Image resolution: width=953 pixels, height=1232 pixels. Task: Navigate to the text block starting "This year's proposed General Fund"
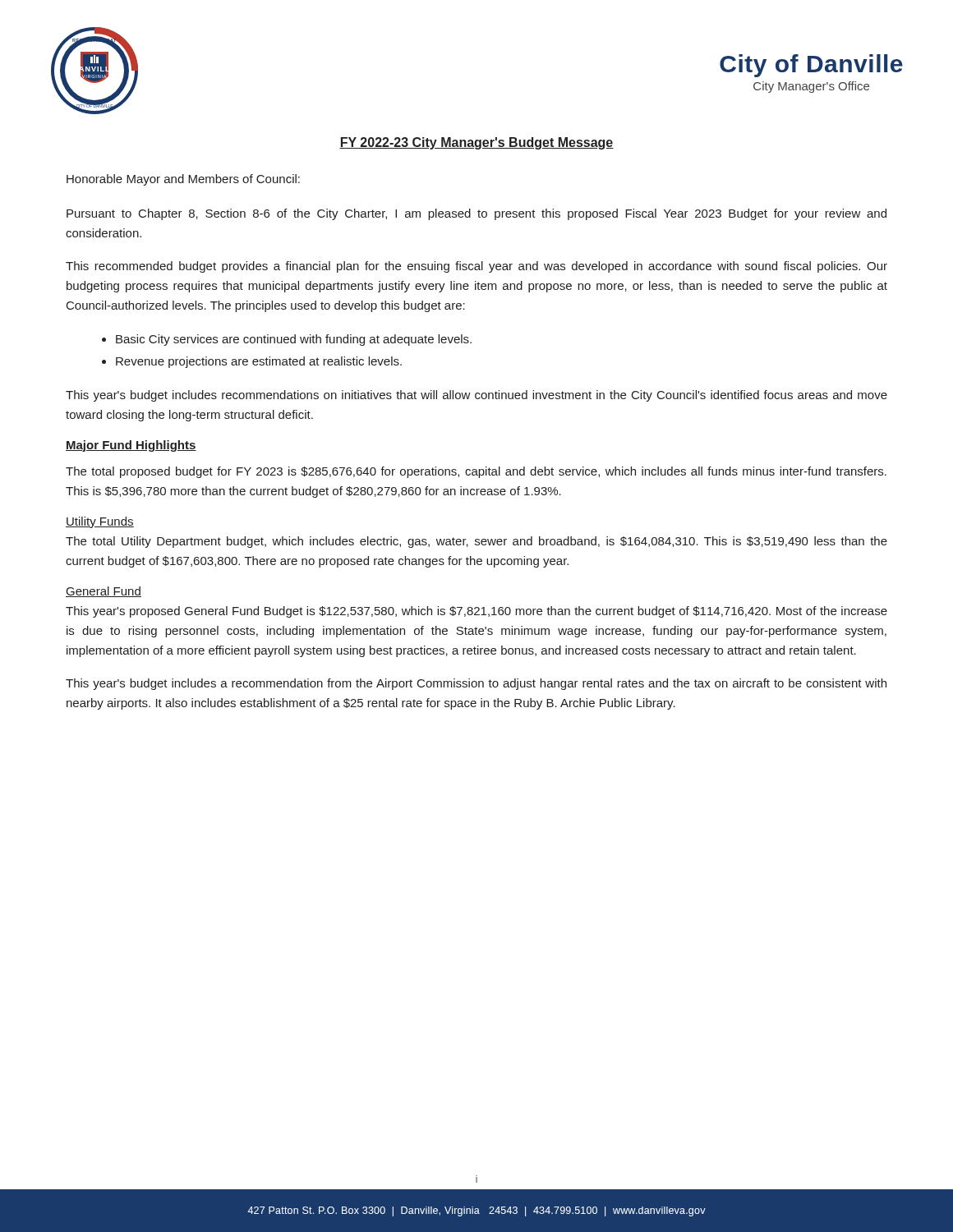tap(476, 630)
